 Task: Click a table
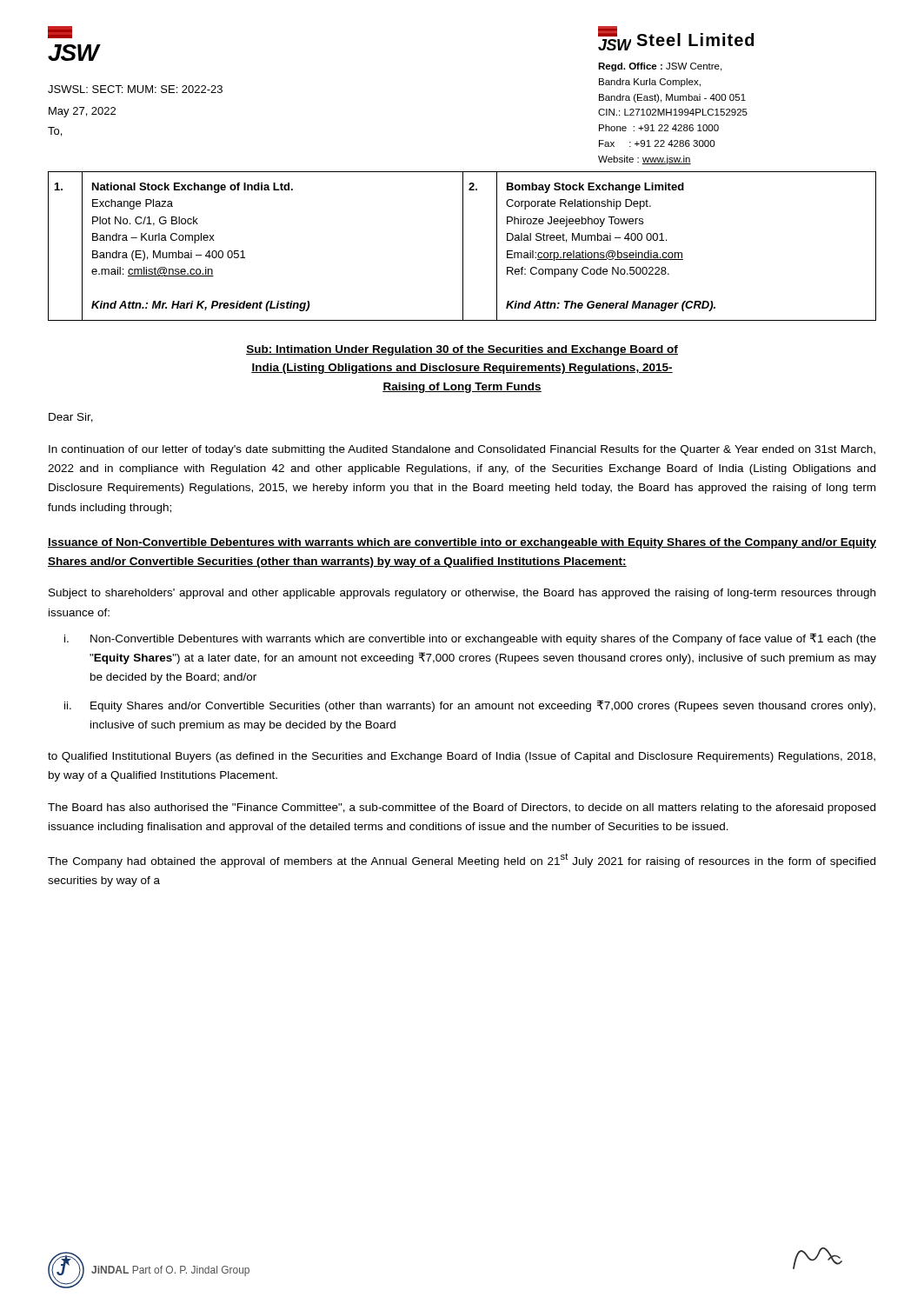[462, 246]
